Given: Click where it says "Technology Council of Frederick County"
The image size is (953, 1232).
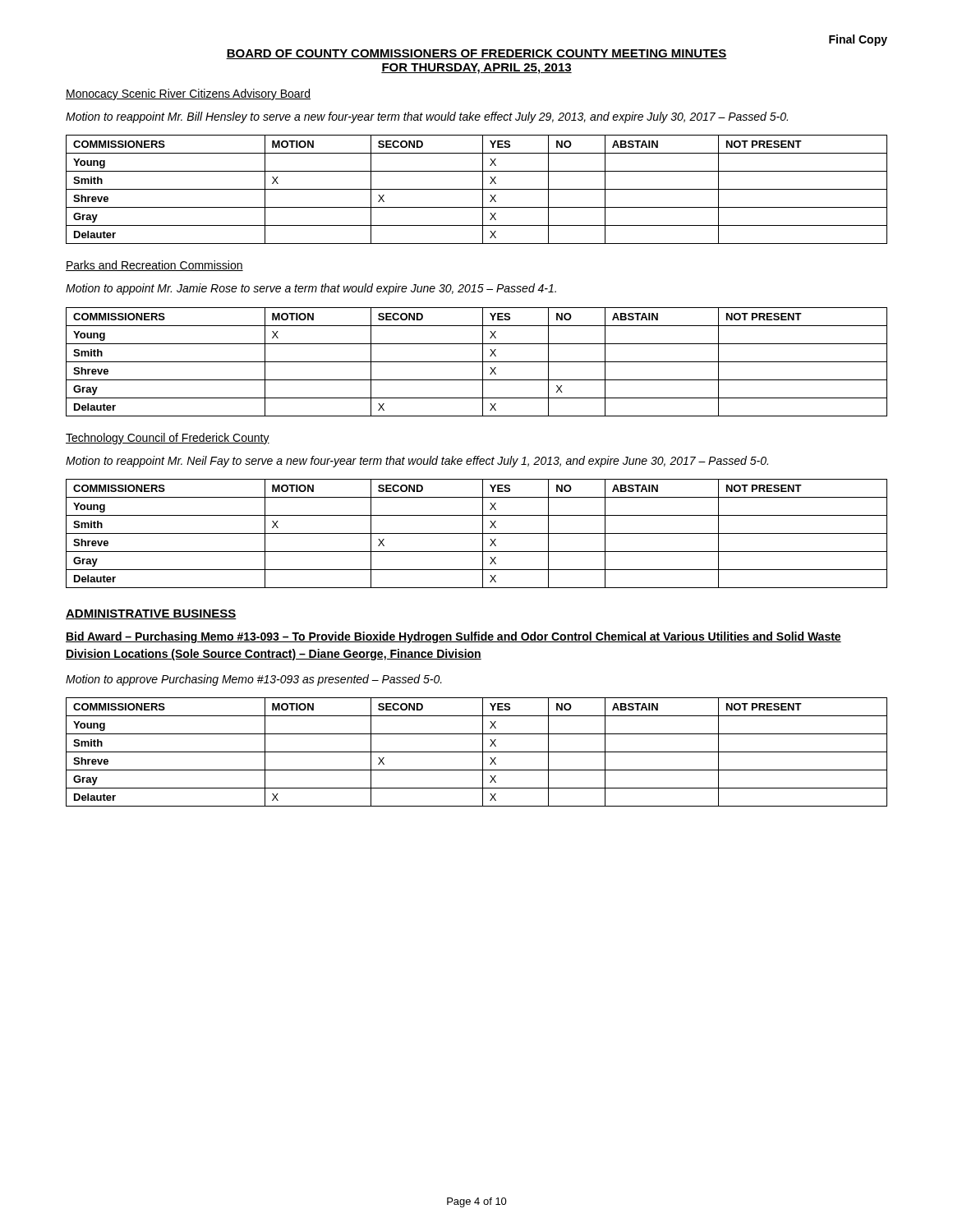Looking at the screenshot, I should pyautogui.click(x=167, y=437).
